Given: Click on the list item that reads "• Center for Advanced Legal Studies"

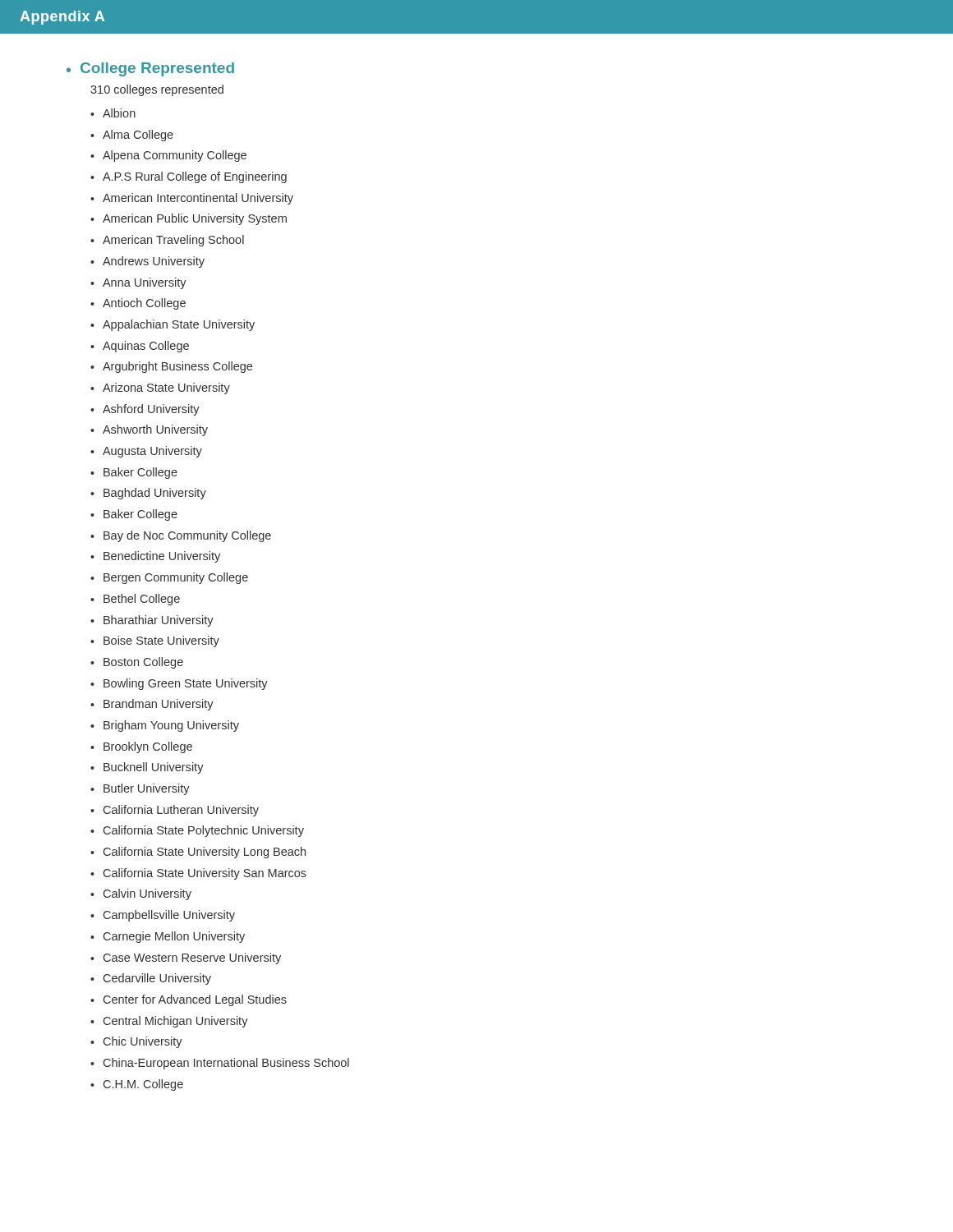Looking at the screenshot, I should (189, 1000).
